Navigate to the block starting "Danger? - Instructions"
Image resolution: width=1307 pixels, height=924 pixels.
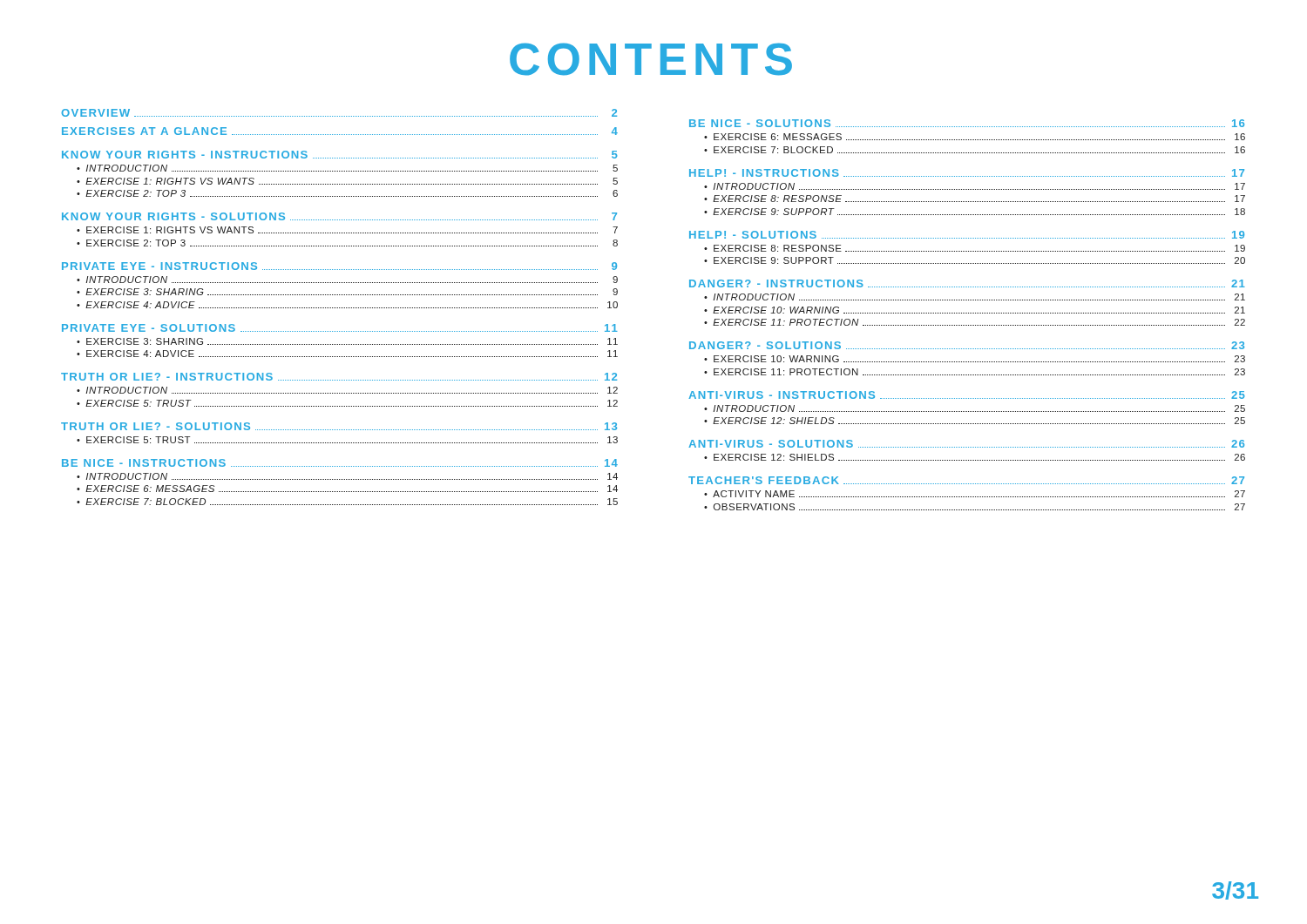tap(967, 283)
